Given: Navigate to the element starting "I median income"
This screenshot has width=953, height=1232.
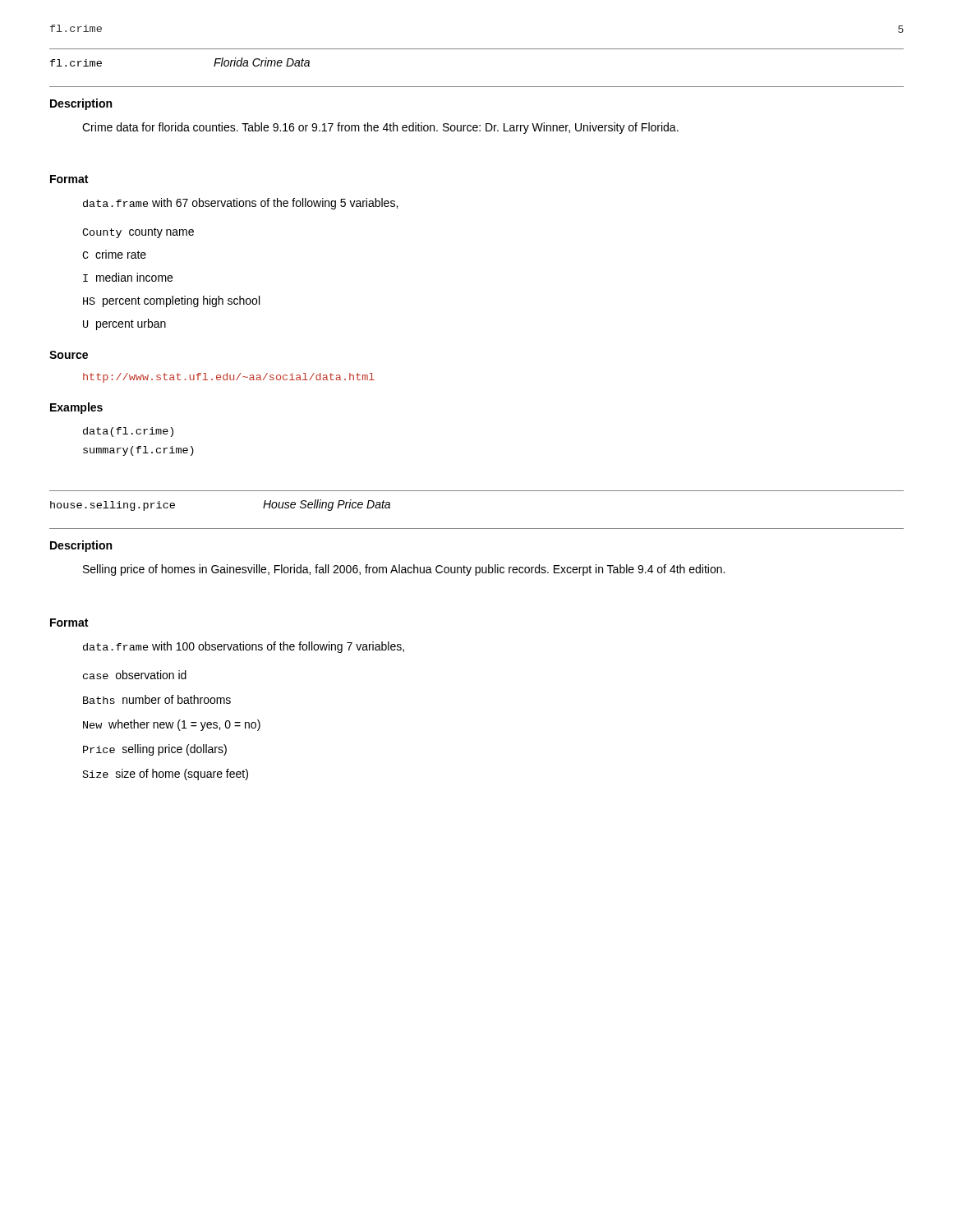Looking at the screenshot, I should 128,278.
